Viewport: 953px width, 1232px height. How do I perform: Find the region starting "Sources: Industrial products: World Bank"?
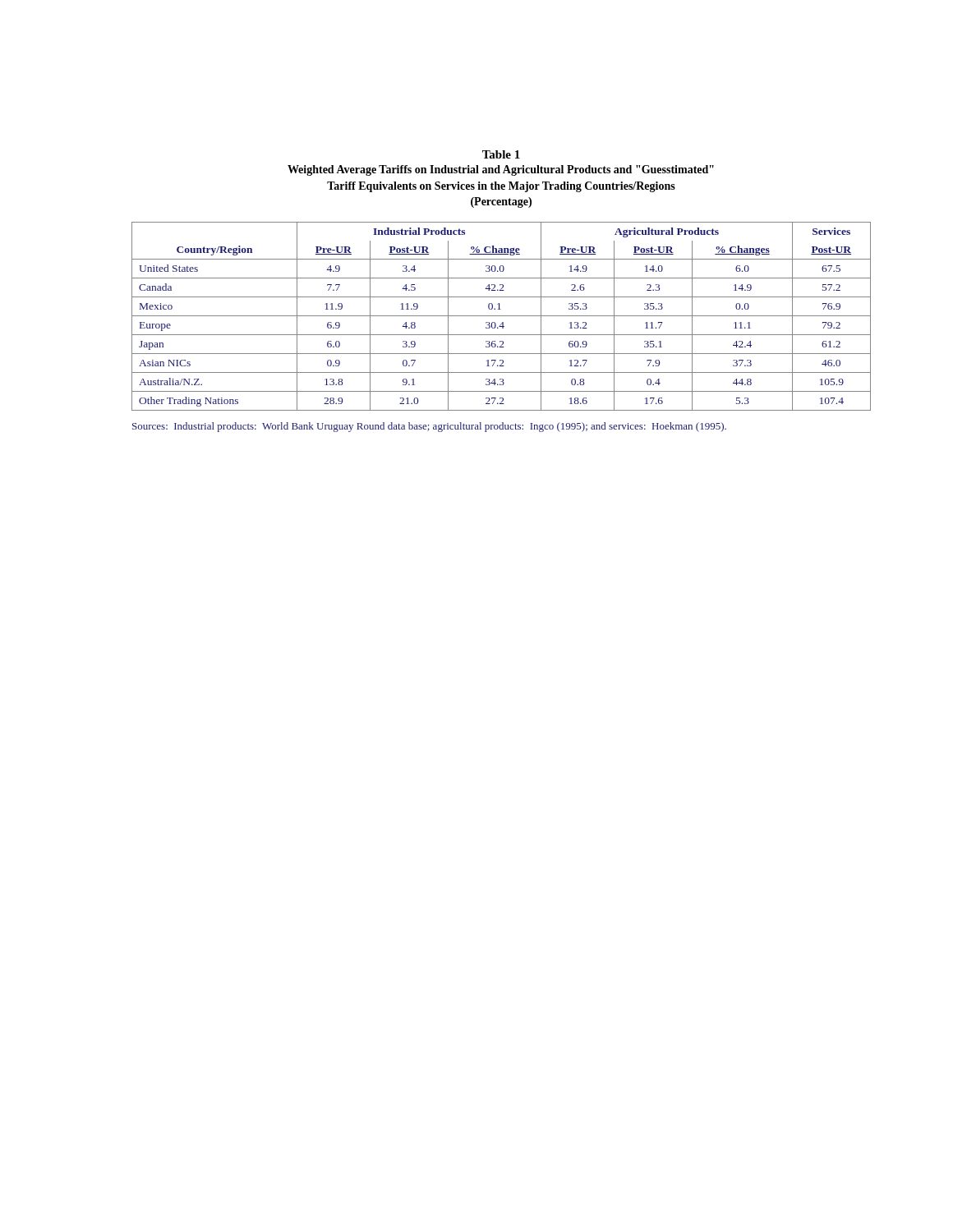429,426
